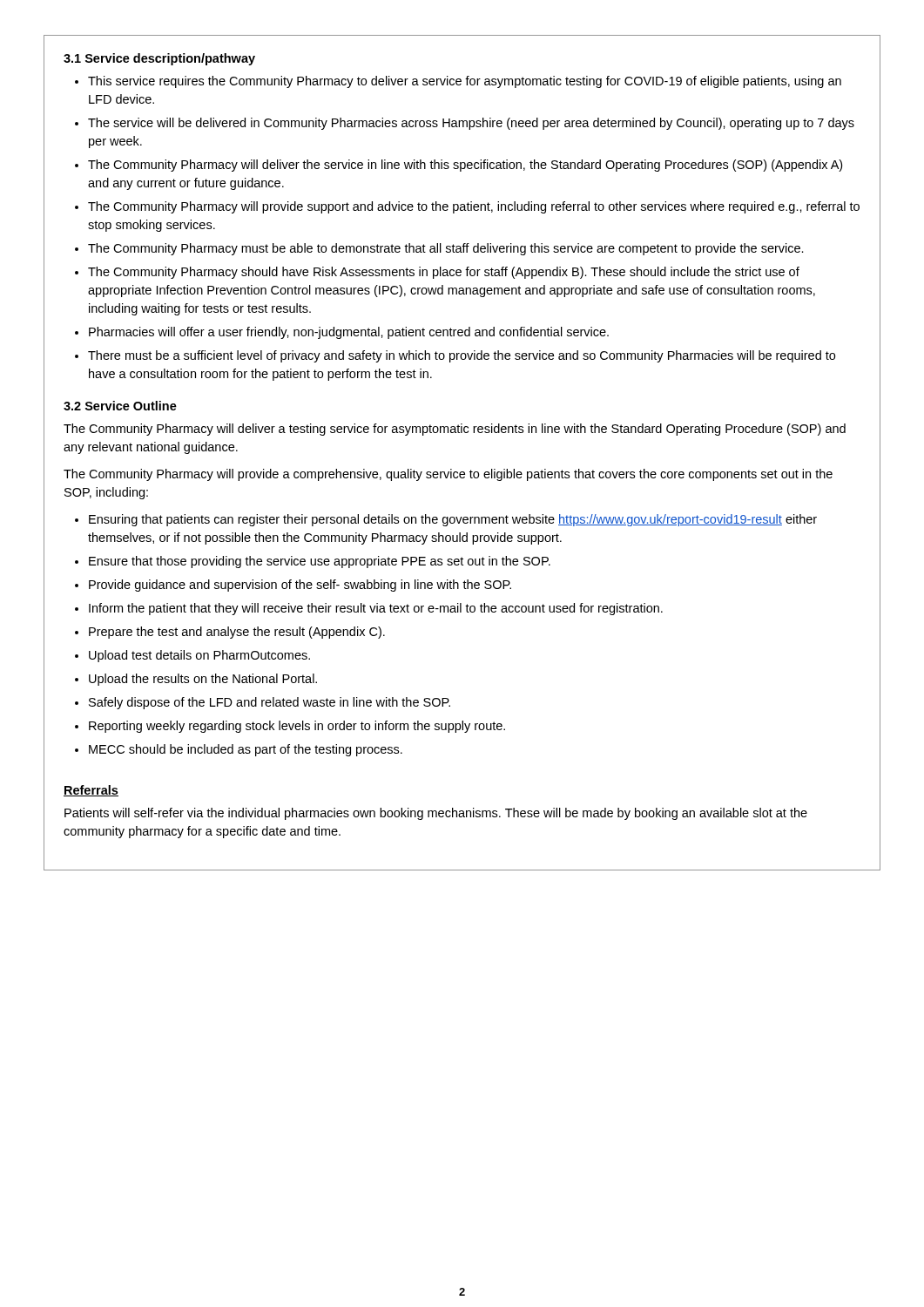Viewport: 924px width, 1307px height.
Task: Locate the block of text that opens with "Prepare the test"
Action: pyautogui.click(x=237, y=633)
